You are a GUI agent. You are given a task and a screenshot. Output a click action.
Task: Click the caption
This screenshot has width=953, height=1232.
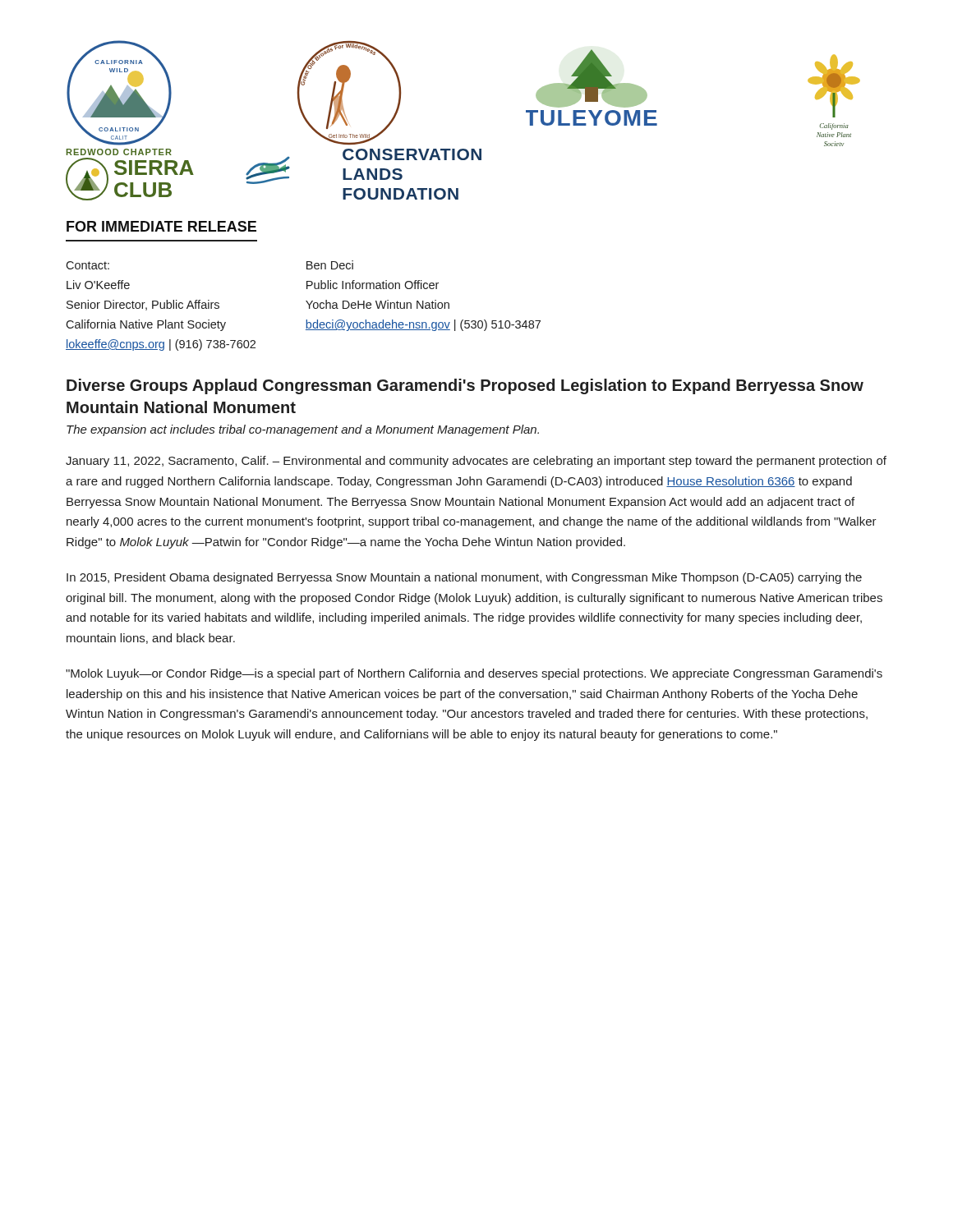click(303, 429)
